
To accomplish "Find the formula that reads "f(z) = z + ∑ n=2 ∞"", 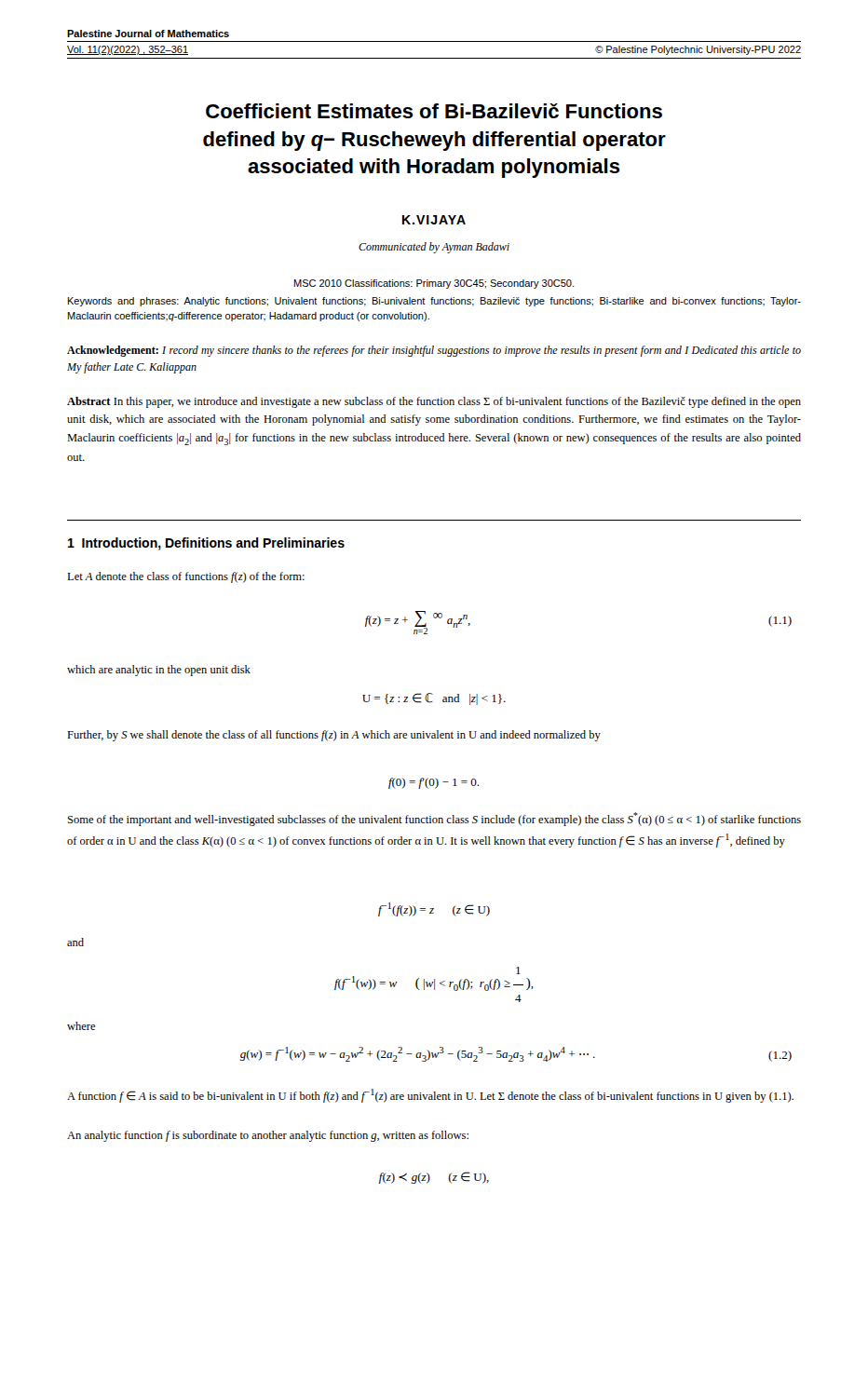I will [419, 623].
